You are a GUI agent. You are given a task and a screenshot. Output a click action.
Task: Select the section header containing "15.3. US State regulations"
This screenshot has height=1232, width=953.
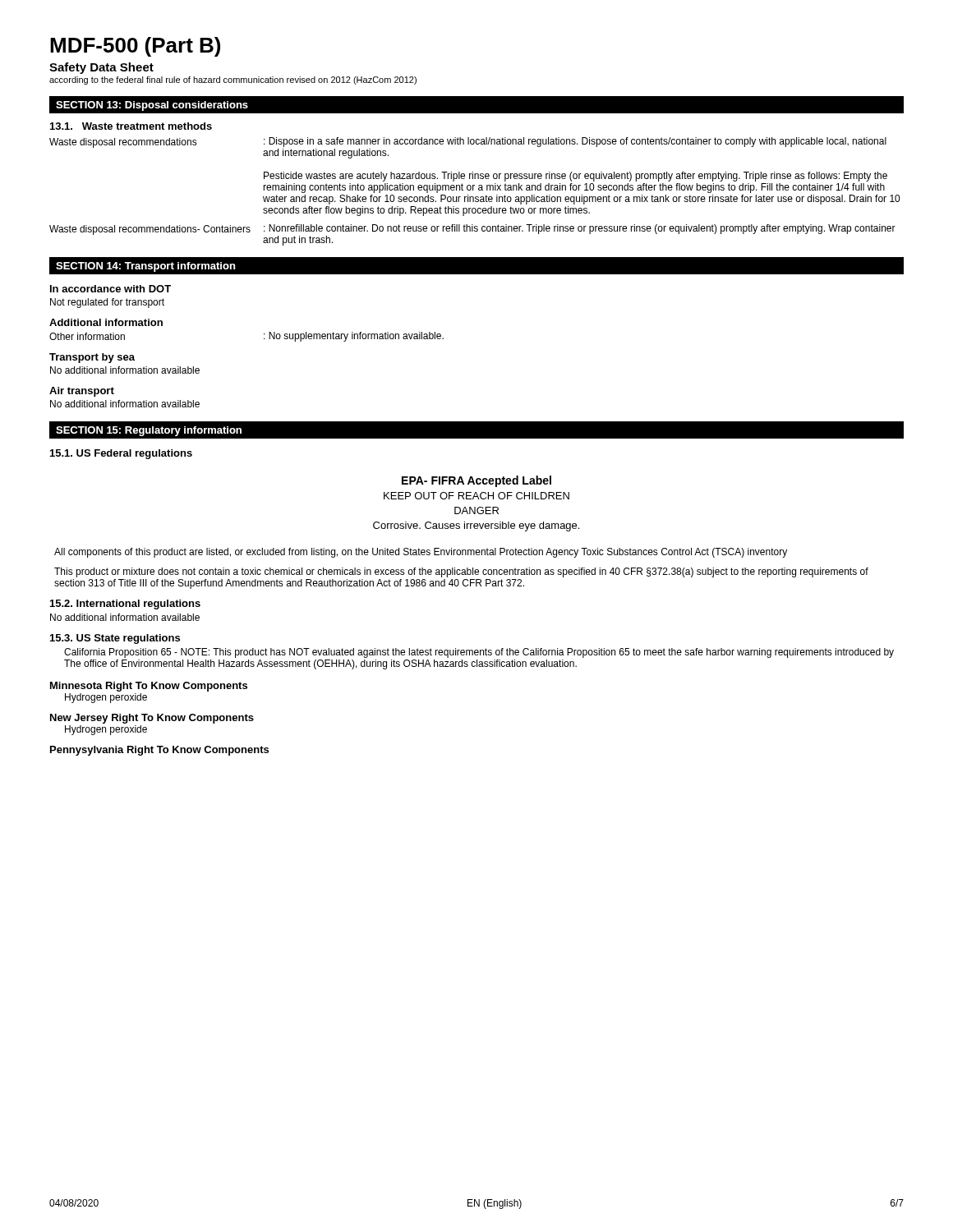tap(476, 638)
